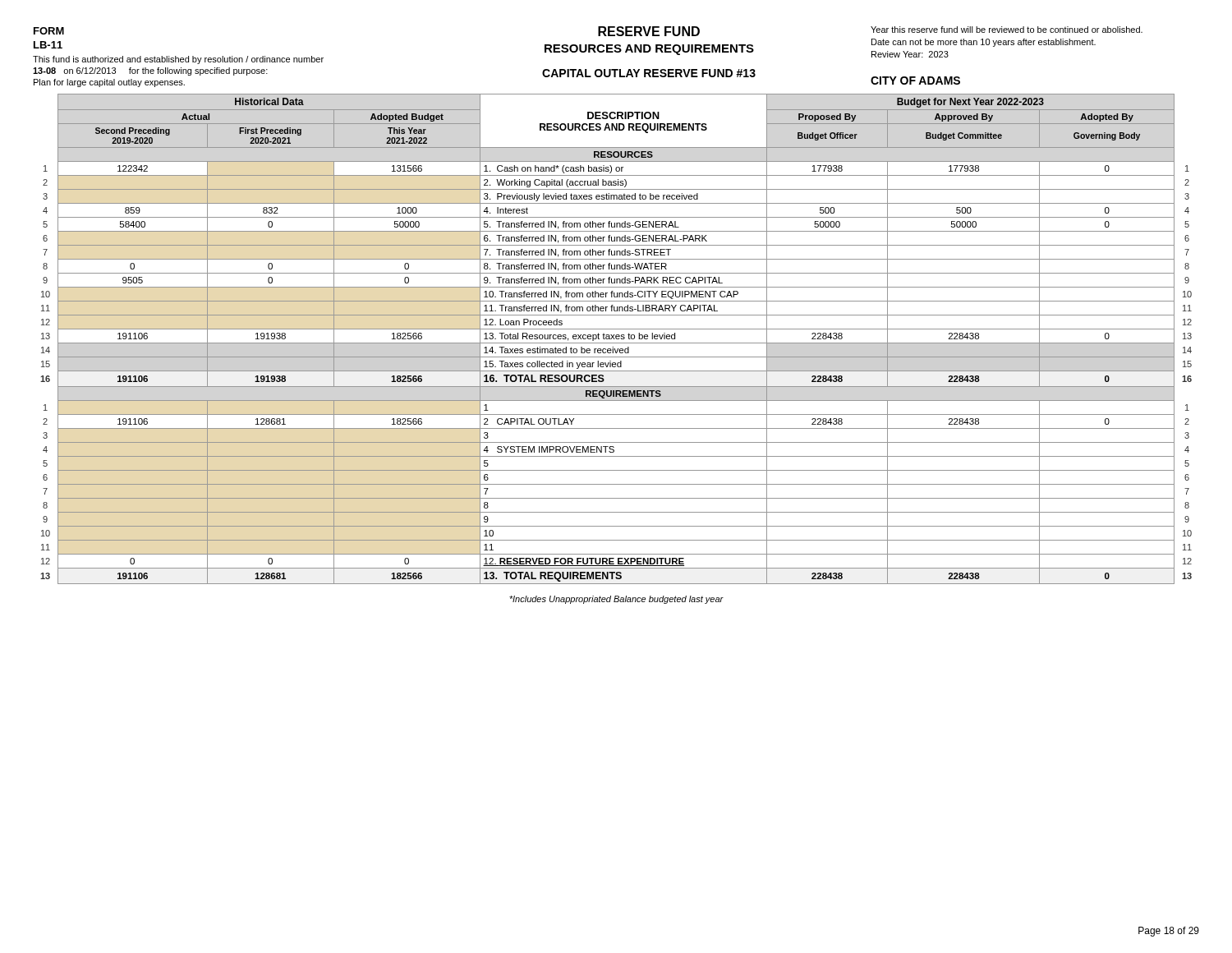Viewport: 1232px width, 953px height.
Task: Find the title that reads "CITY OF ADAMS"
Action: (x=916, y=81)
